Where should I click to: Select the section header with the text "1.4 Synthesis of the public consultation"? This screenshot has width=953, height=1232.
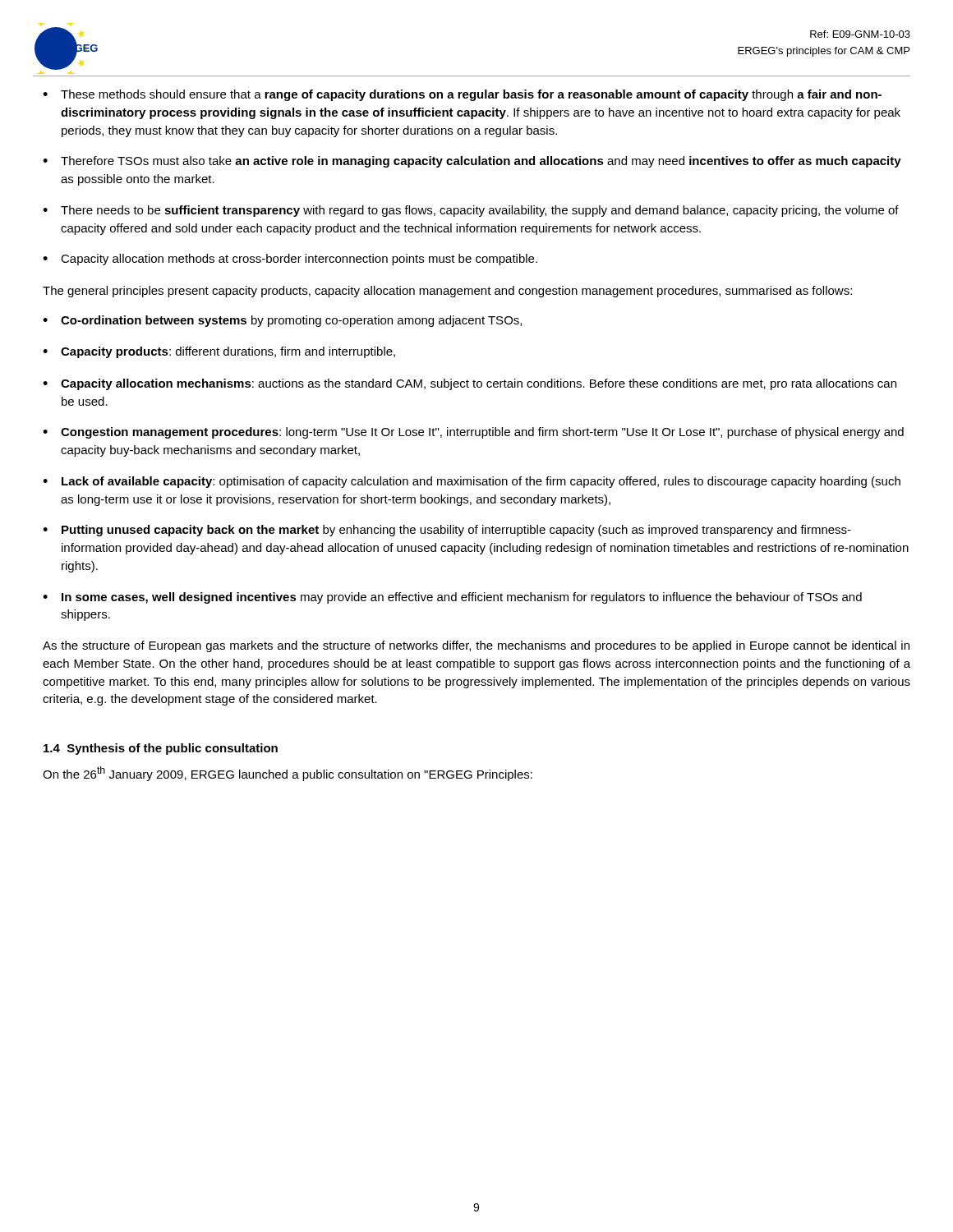point(160,748)
